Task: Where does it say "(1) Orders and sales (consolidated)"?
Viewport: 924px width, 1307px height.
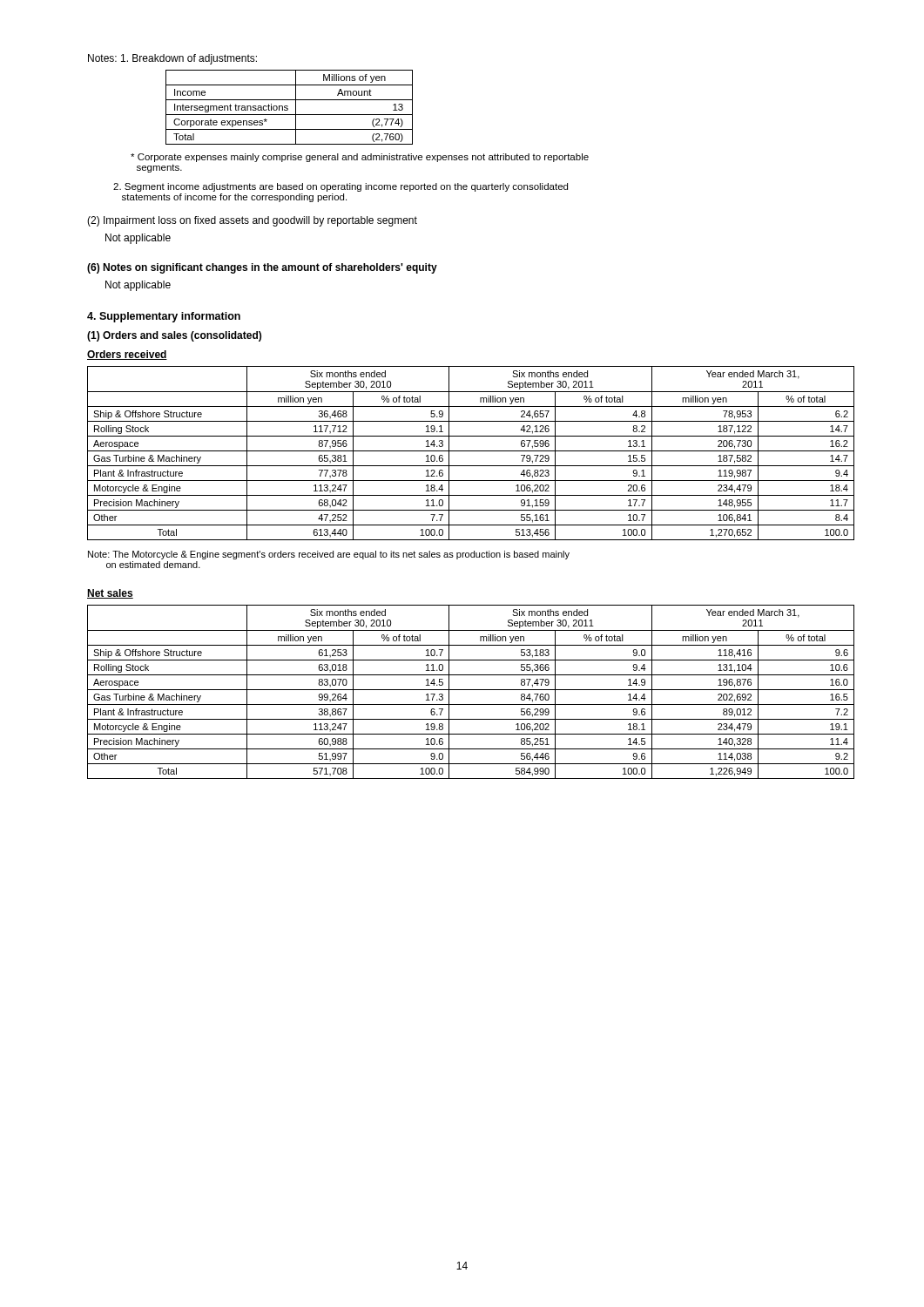Action: pyautogui.click(x=174, y=335)
